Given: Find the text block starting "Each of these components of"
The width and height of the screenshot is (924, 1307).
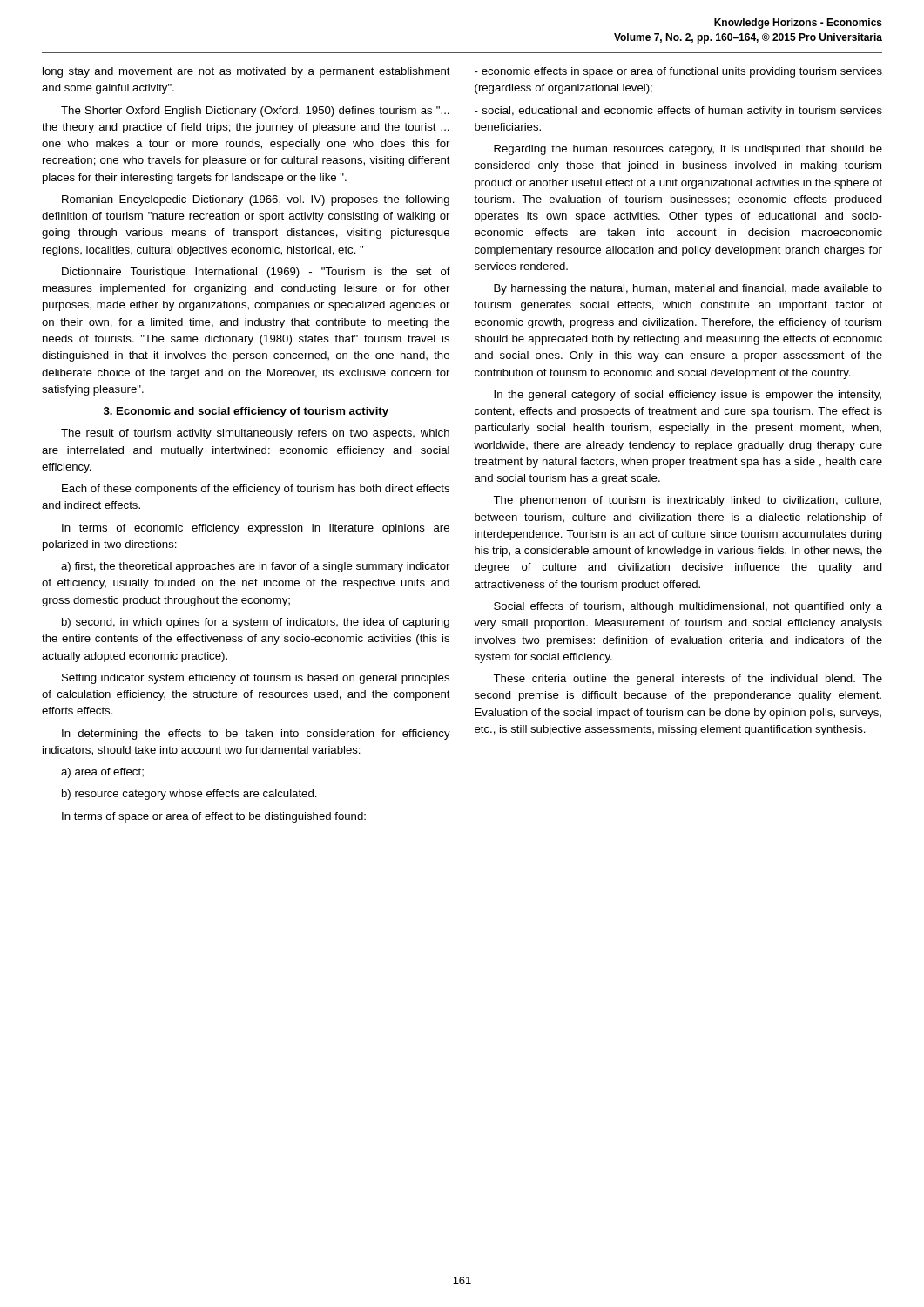Looking at the screenshot, I should point(246,497).
